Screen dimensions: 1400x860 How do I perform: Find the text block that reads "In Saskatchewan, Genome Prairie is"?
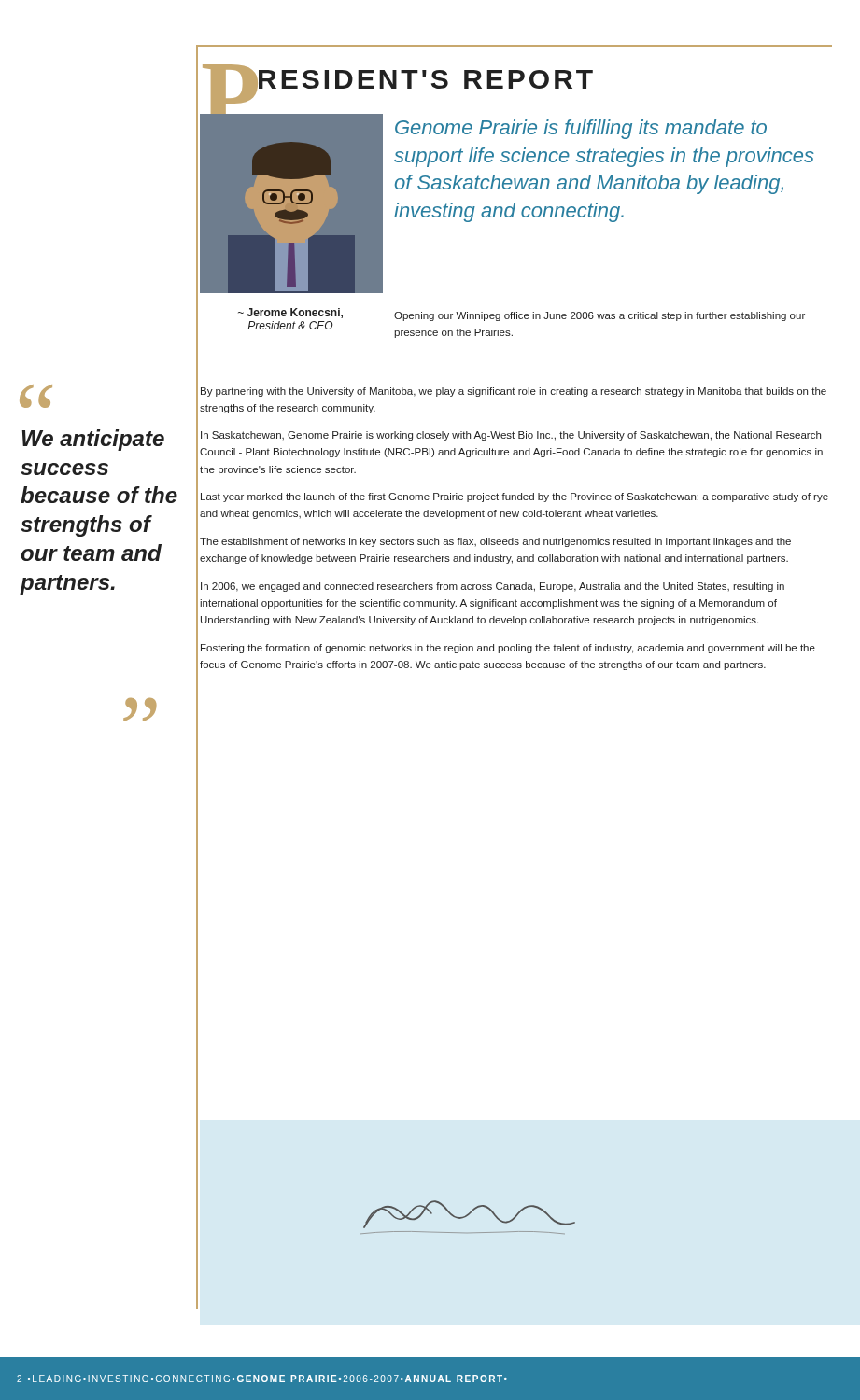(x=511, y=452)
